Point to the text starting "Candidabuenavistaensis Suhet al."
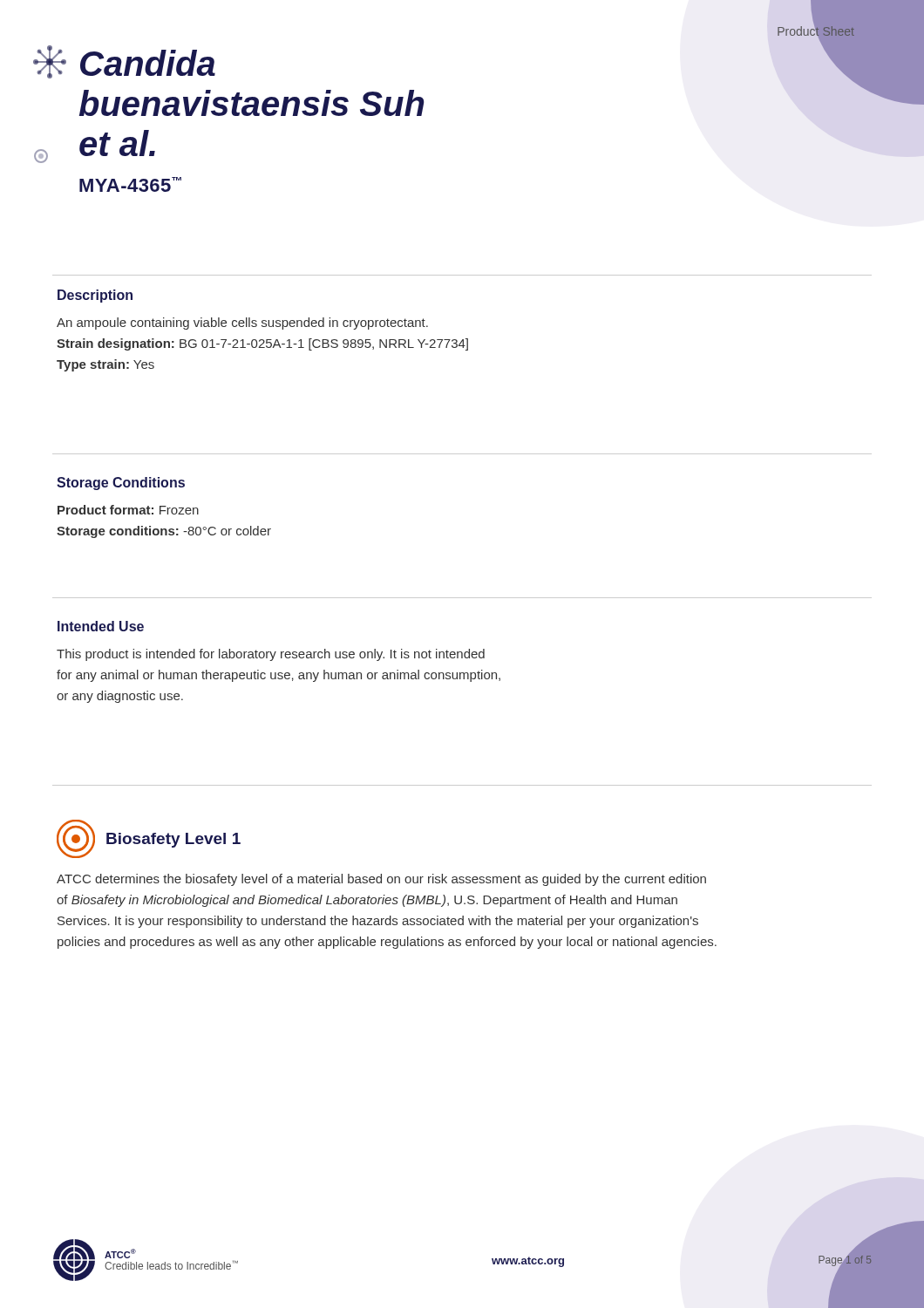 296,120
